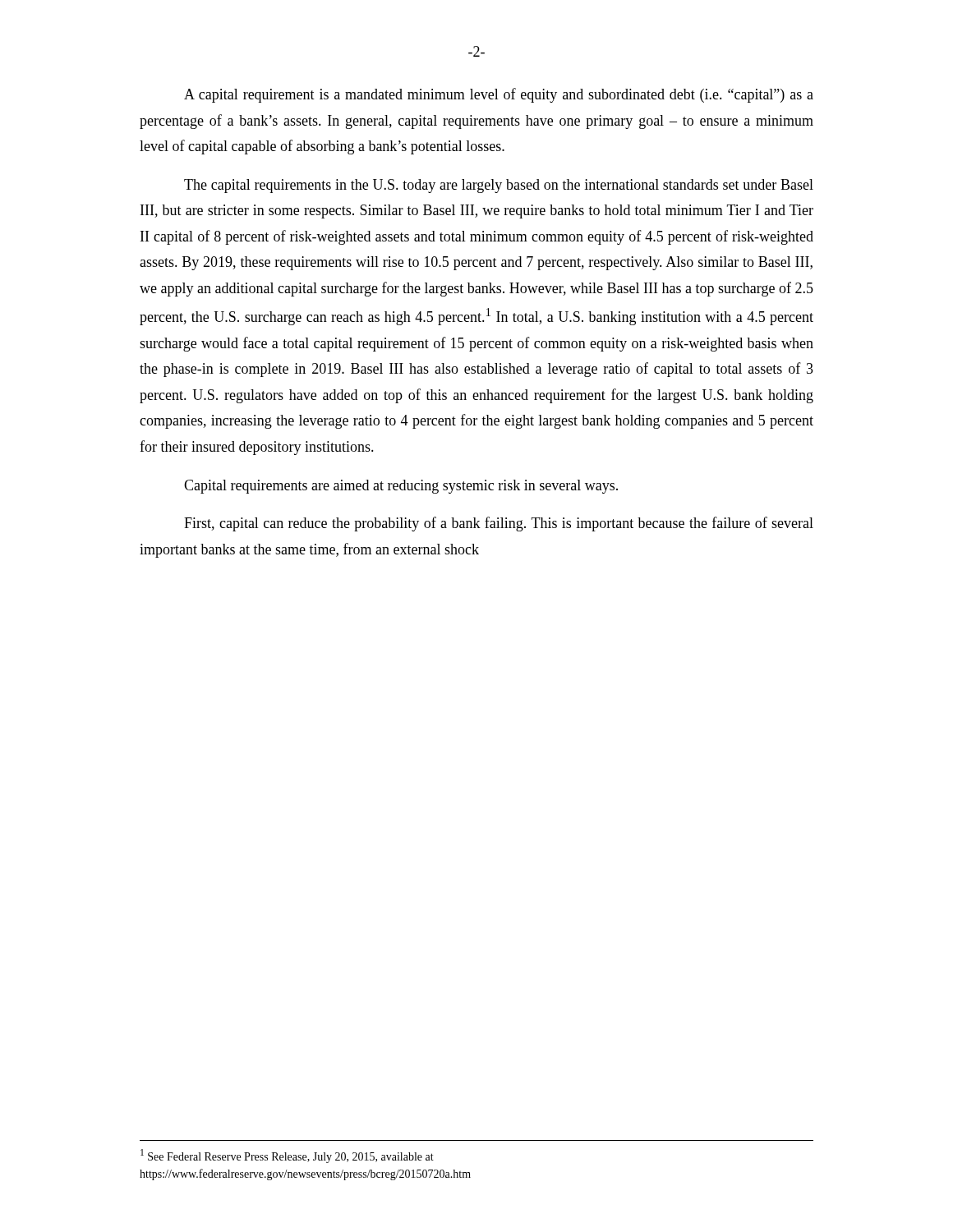Locate the block of text that opens with "Capital requirements are aimed at reducing systemic"
953x1232 pixels.
tap(401, 485)
